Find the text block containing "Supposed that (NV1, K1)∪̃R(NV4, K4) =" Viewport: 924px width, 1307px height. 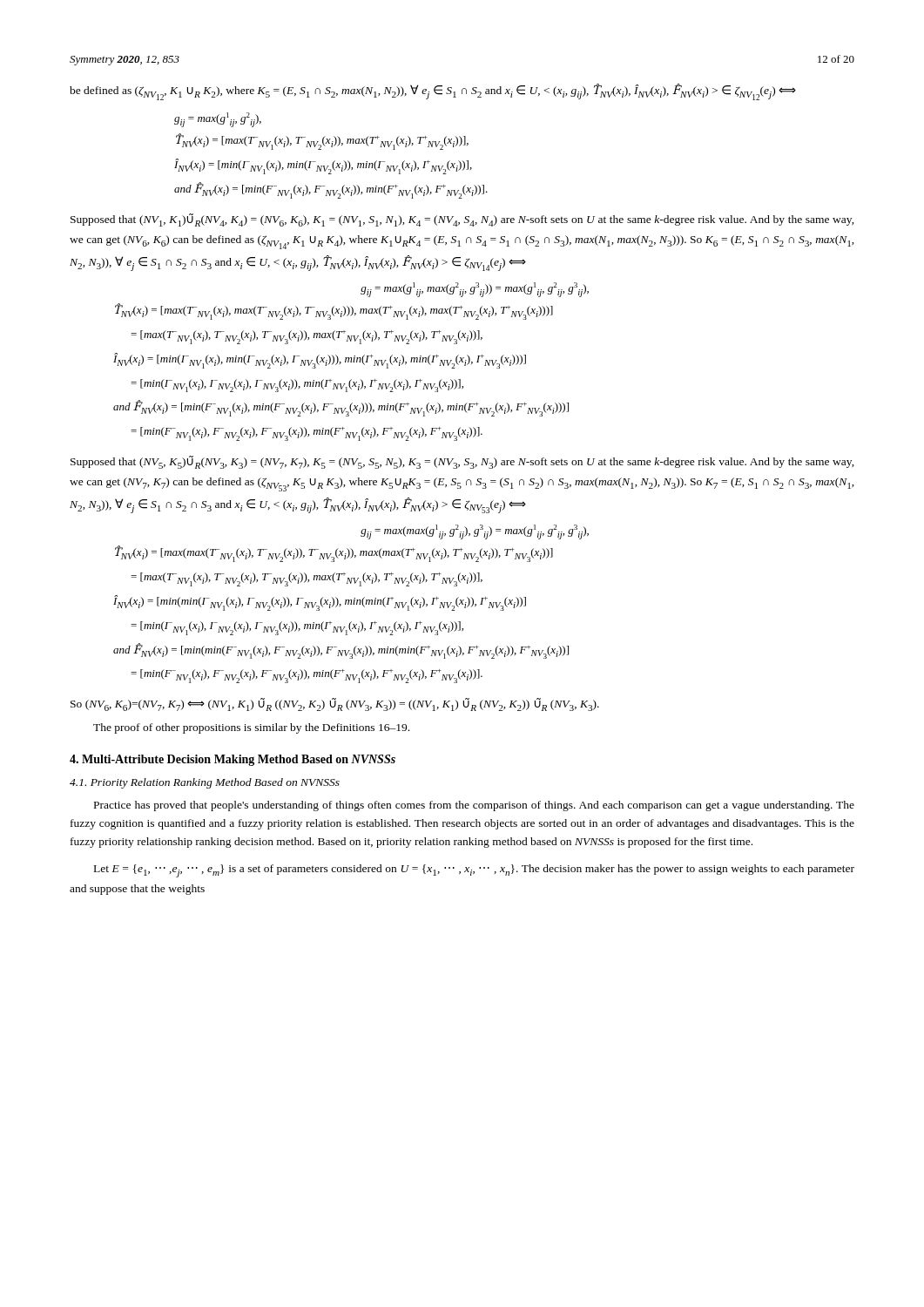(x=462, y=243)
